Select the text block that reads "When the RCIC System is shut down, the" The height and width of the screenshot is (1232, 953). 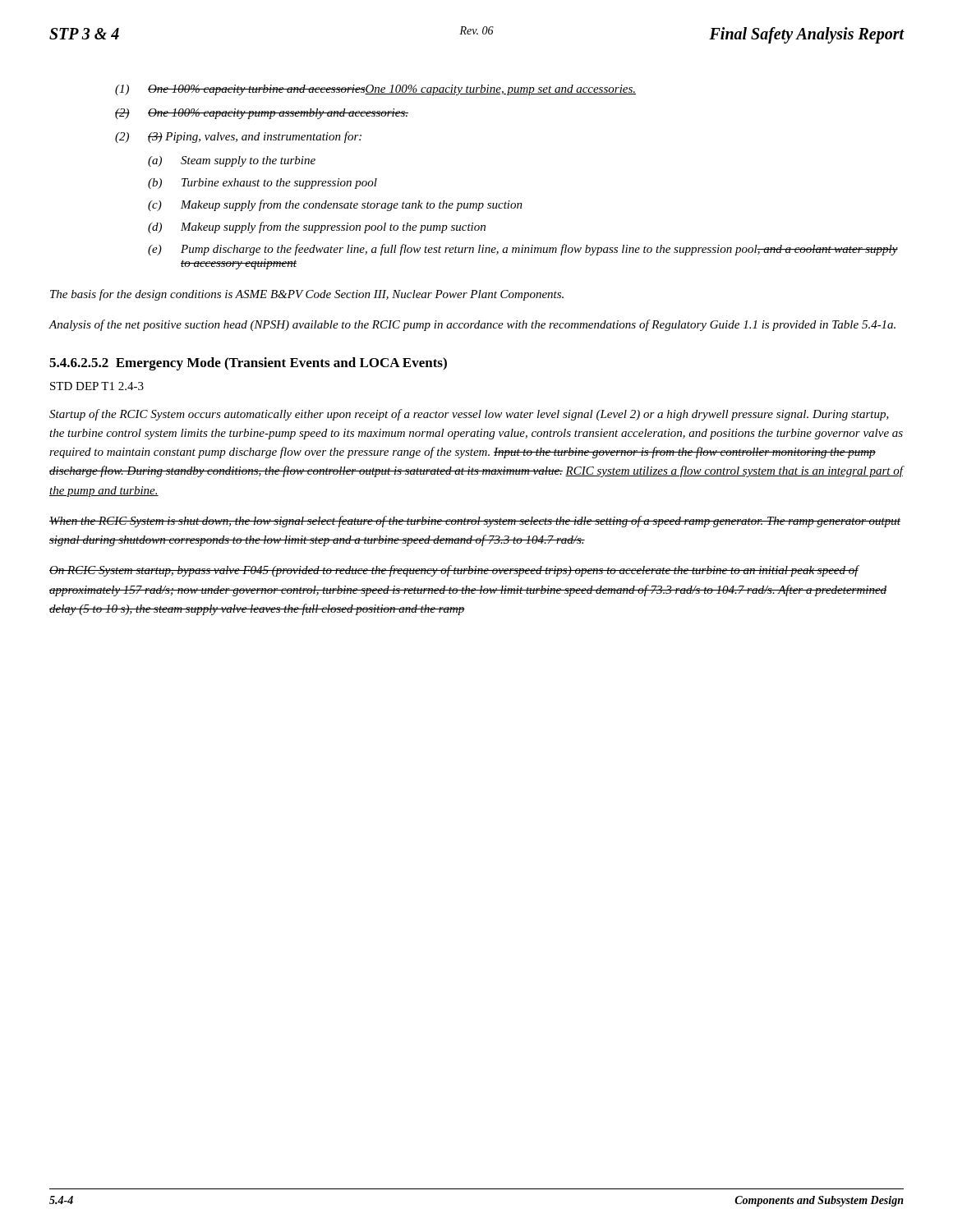click(475, 530)
